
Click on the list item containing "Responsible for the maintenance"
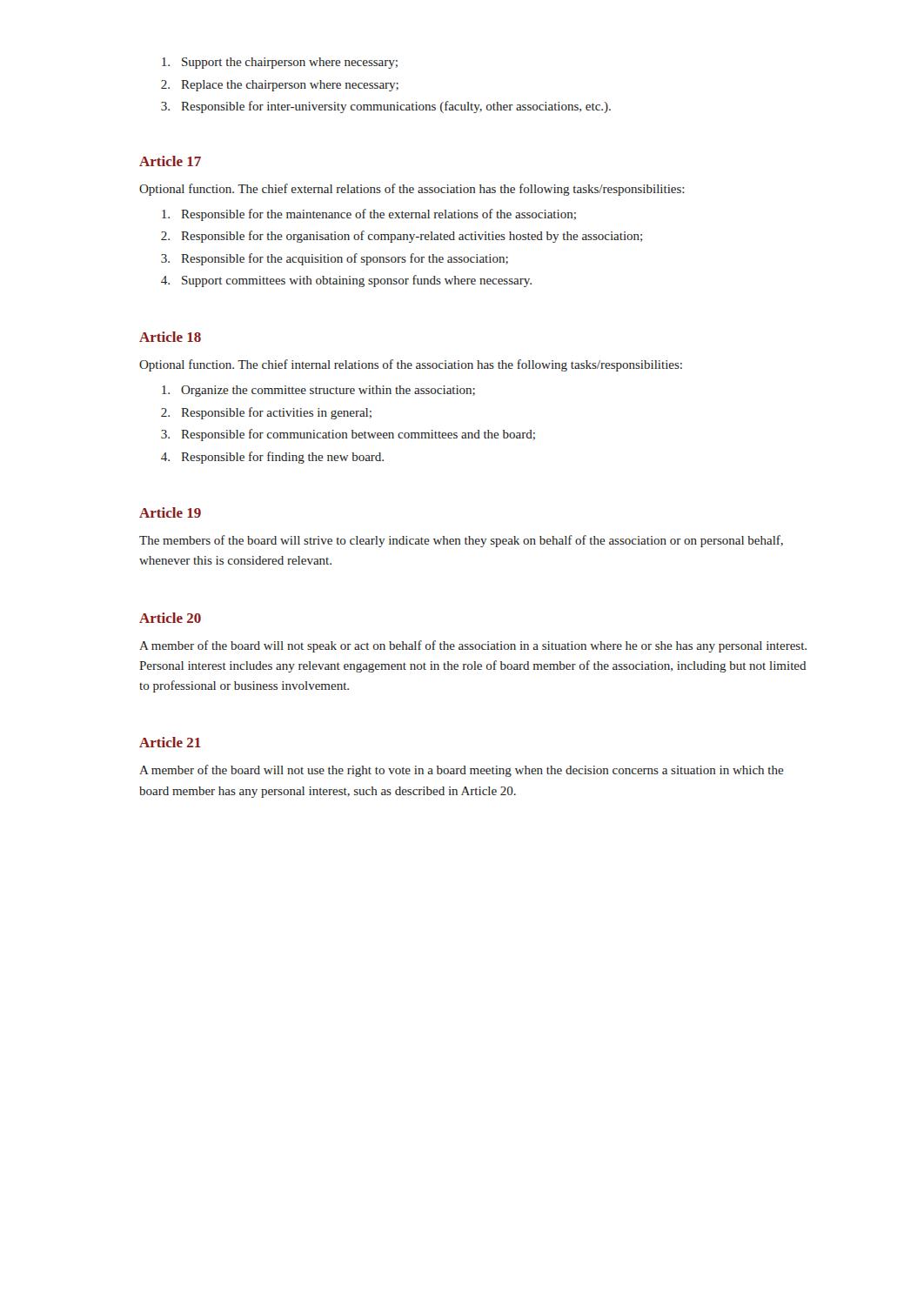(358, 214)
